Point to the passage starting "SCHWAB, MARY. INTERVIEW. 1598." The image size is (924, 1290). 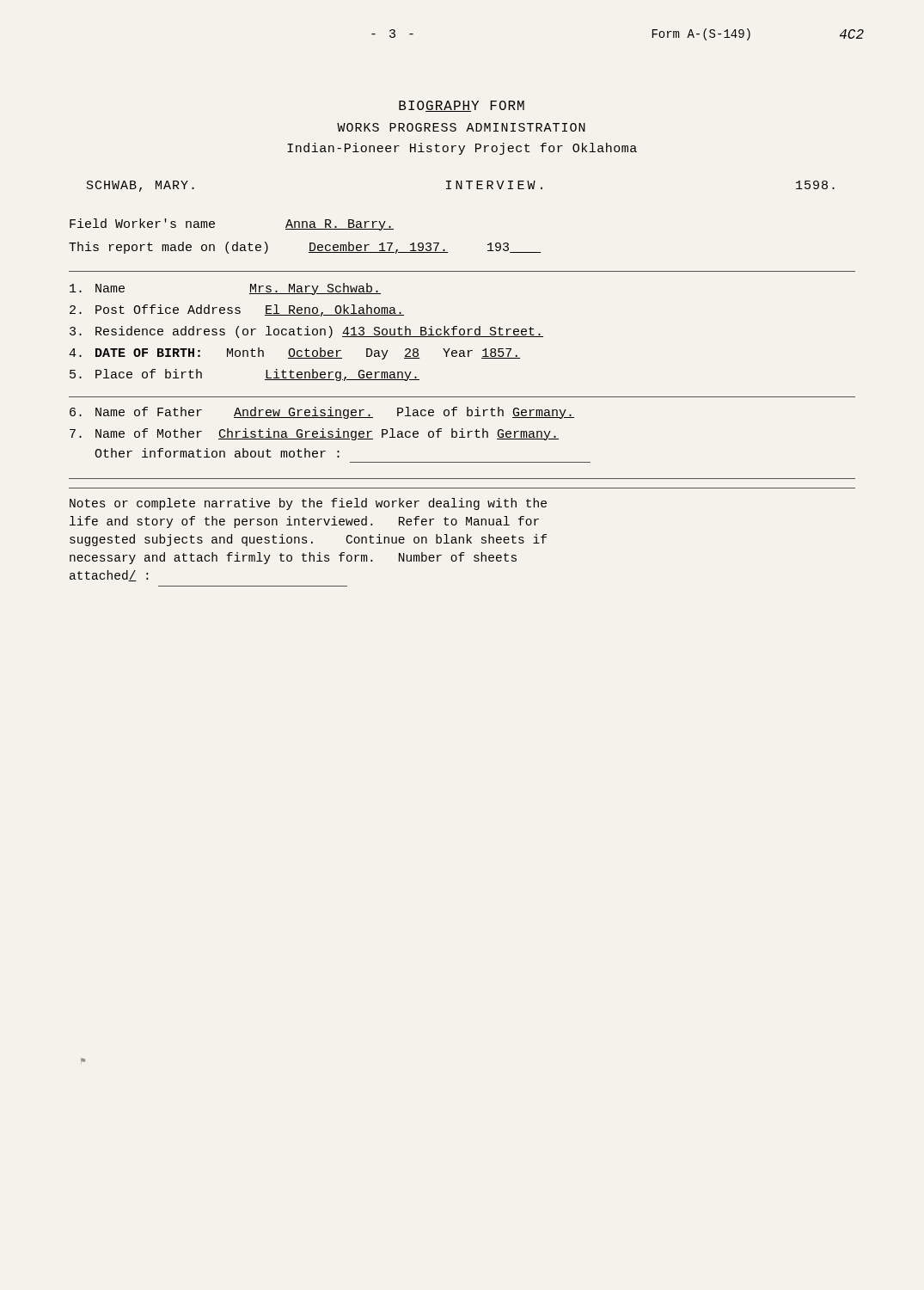pyautogui.click(x=462, y=186)
